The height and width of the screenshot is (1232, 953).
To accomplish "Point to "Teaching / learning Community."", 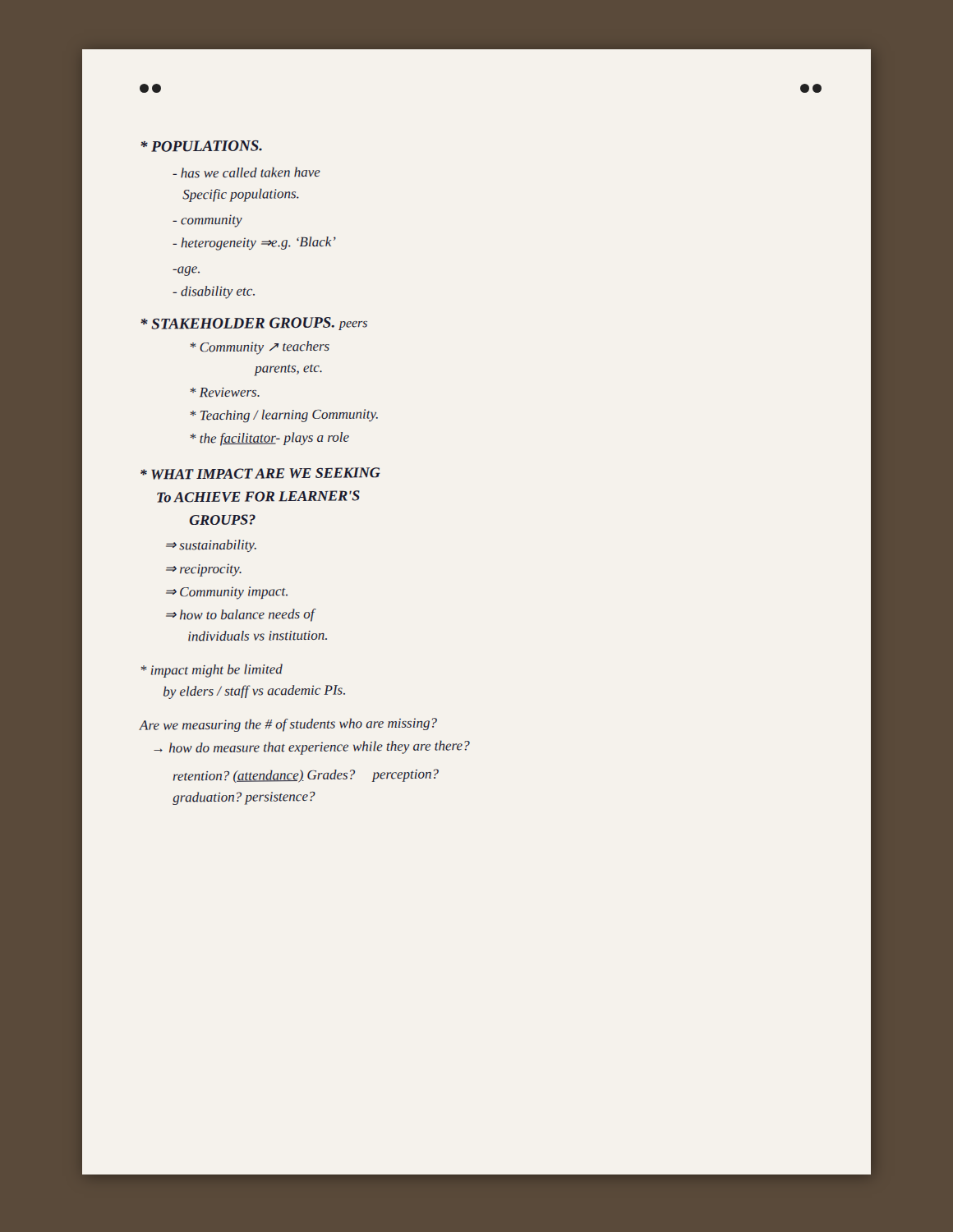I will 284,416.
